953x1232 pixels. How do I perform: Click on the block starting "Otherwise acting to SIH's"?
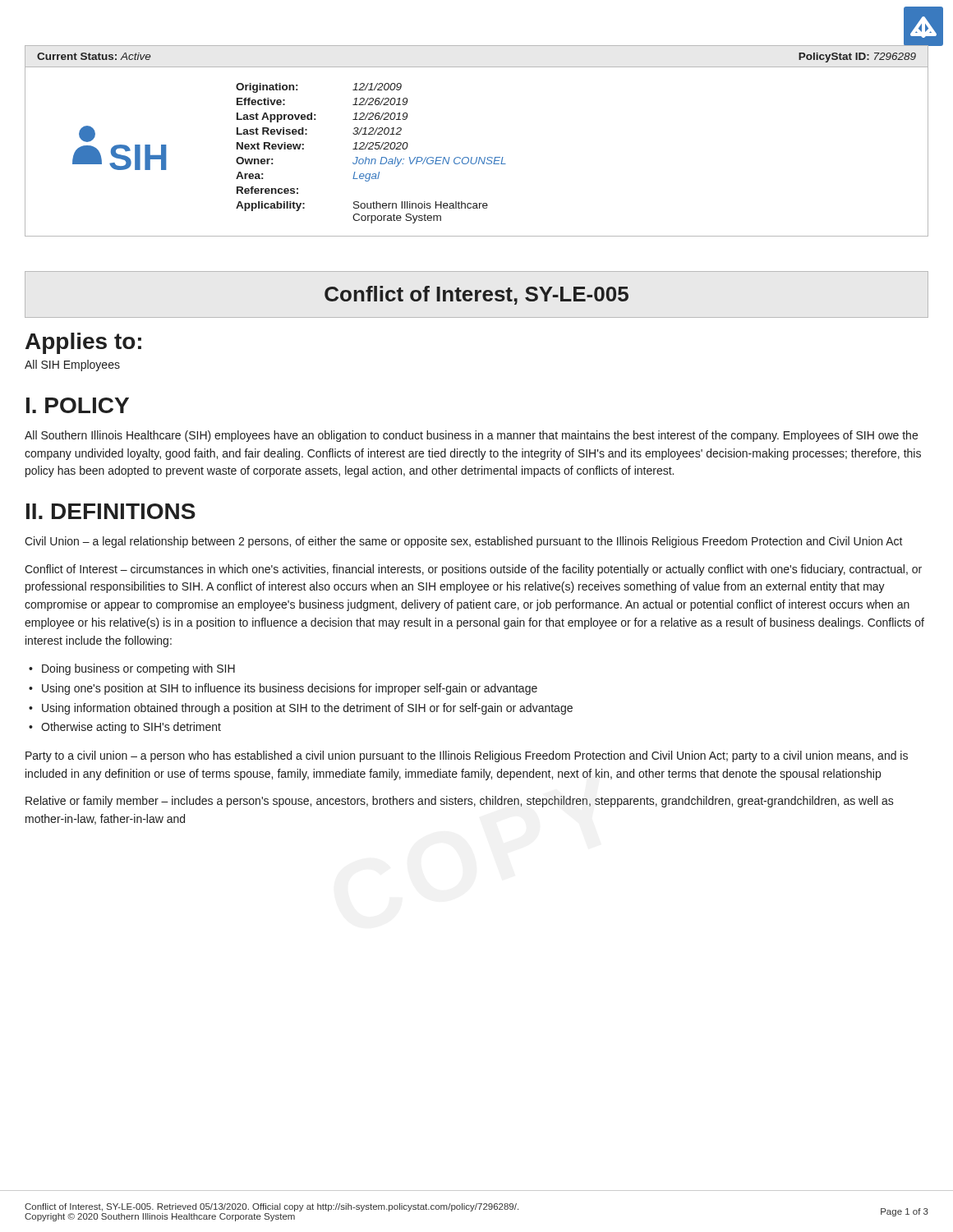pos(131,727)
